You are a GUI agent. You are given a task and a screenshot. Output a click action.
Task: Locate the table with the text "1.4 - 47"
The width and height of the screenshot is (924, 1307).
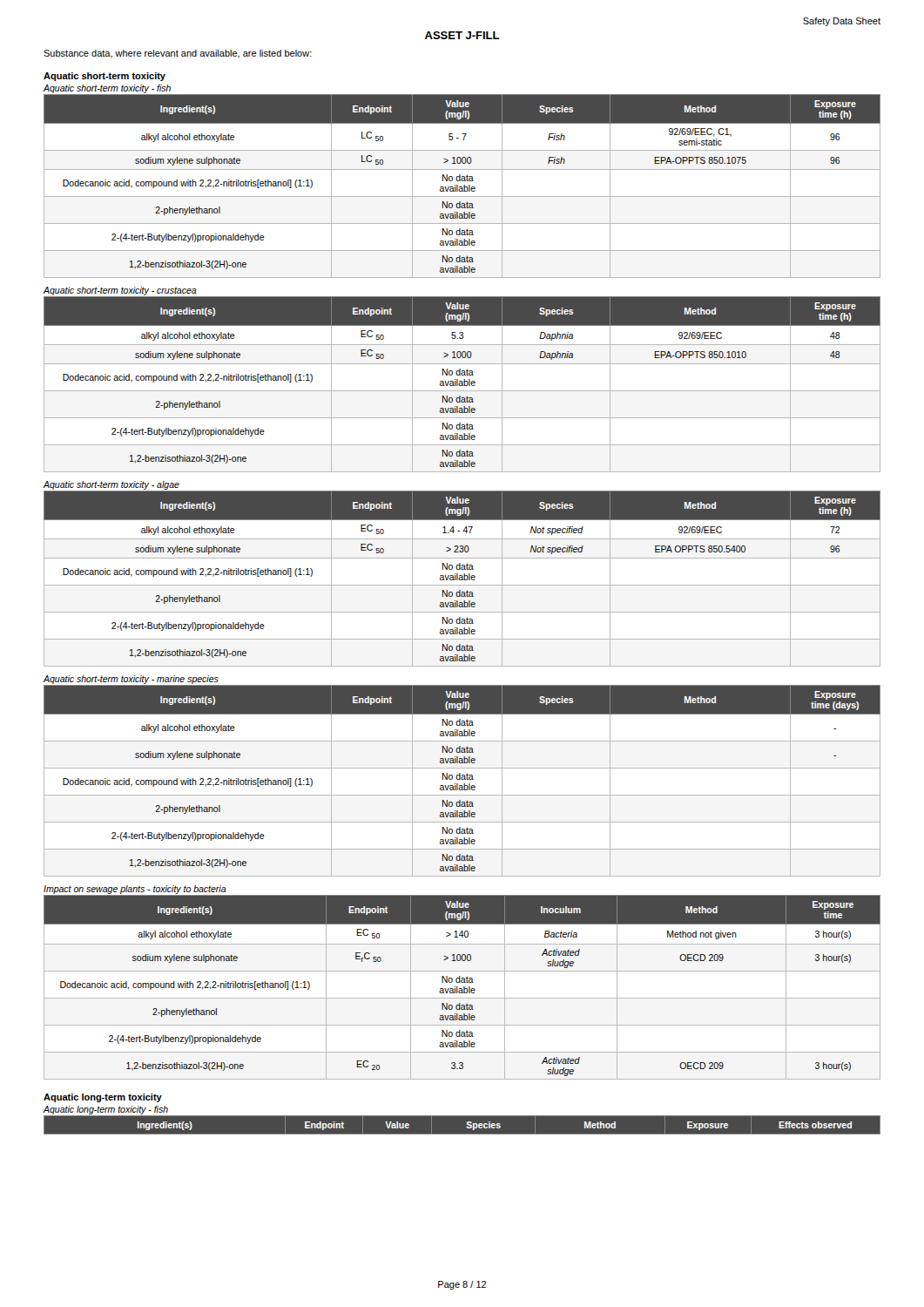click(462, 579)
